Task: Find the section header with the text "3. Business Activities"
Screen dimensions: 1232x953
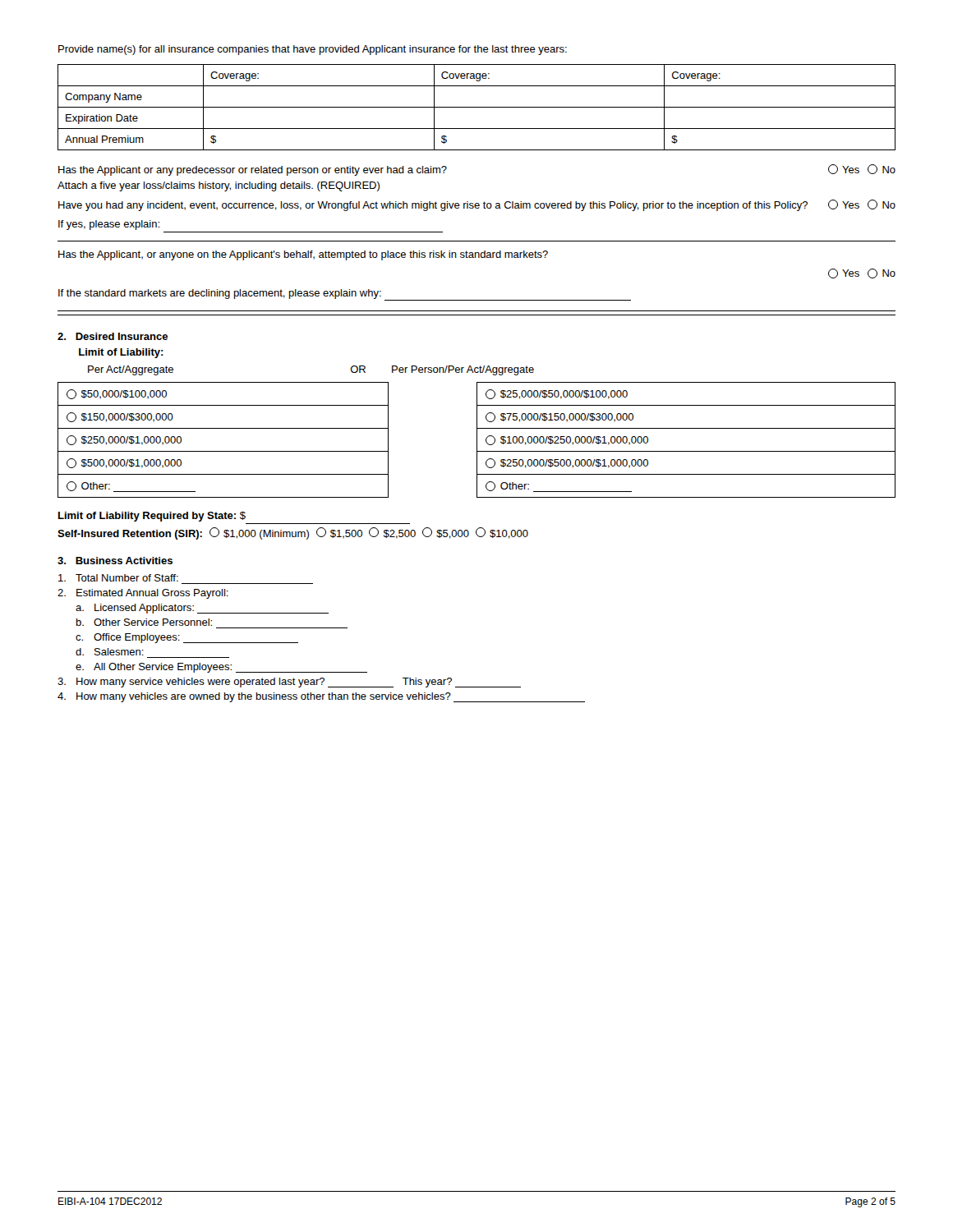Action: click(115, 560)
